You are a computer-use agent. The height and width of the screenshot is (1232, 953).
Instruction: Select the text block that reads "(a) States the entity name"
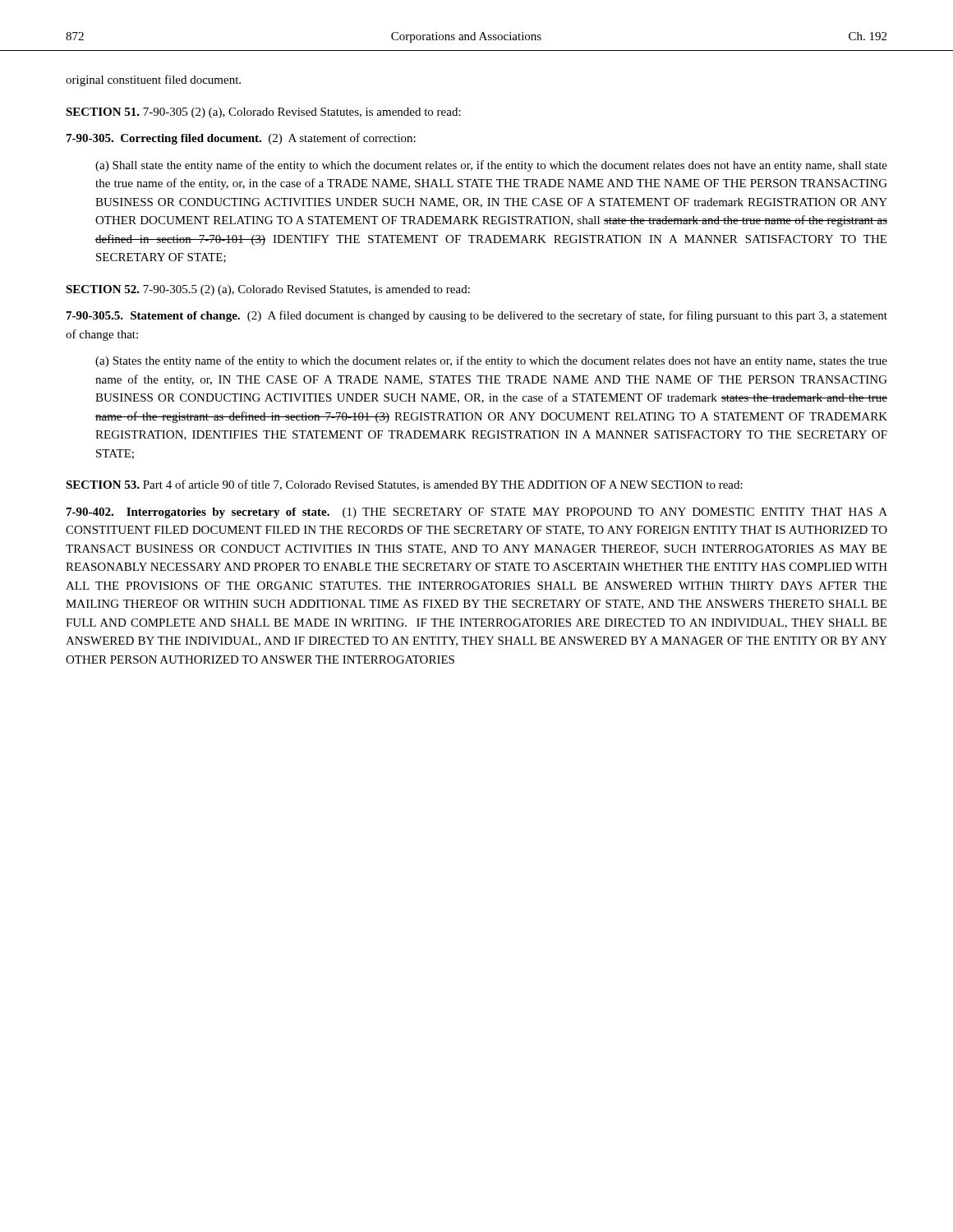(x=491, y=407)
